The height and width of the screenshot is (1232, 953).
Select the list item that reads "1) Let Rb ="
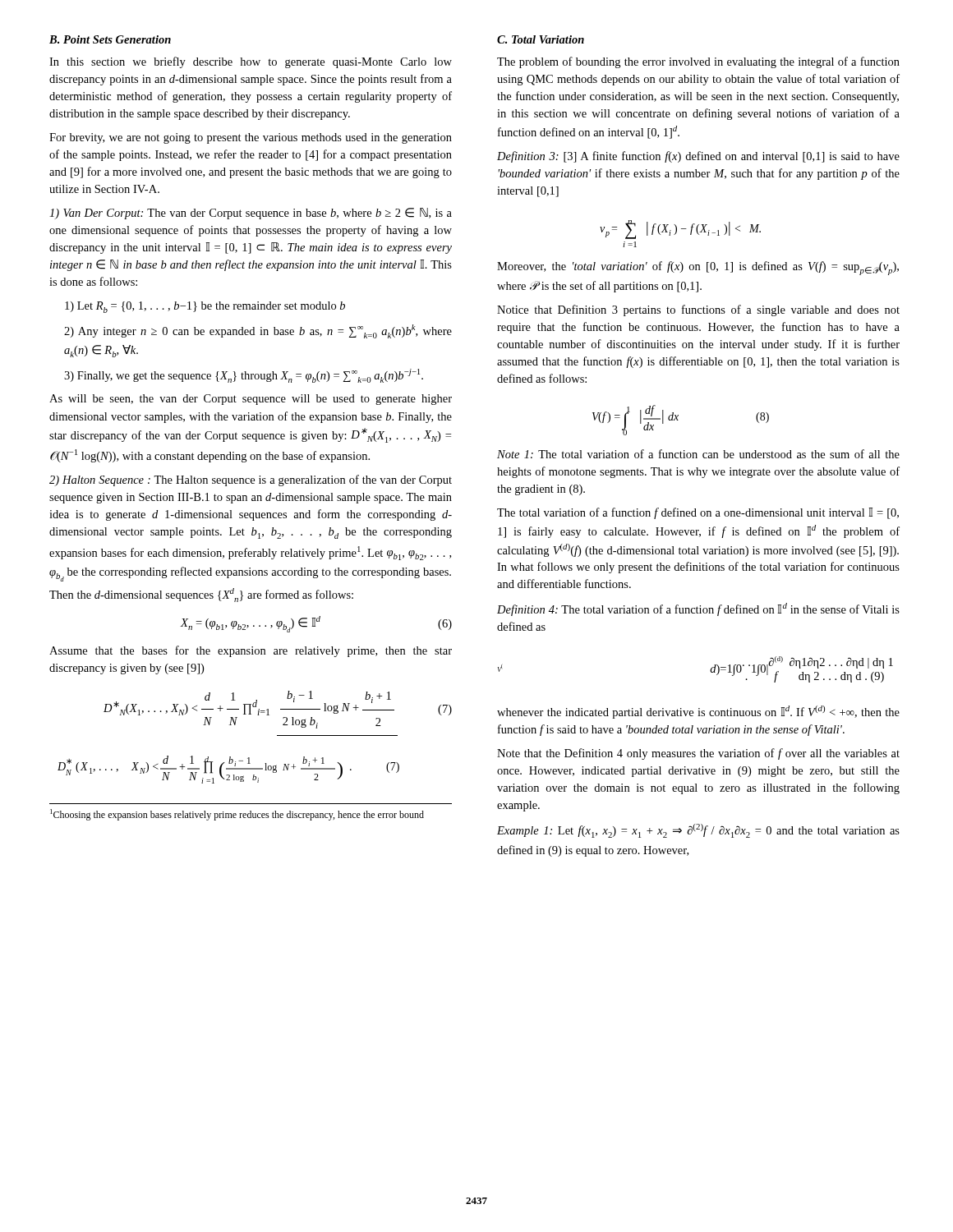(205, 307)
